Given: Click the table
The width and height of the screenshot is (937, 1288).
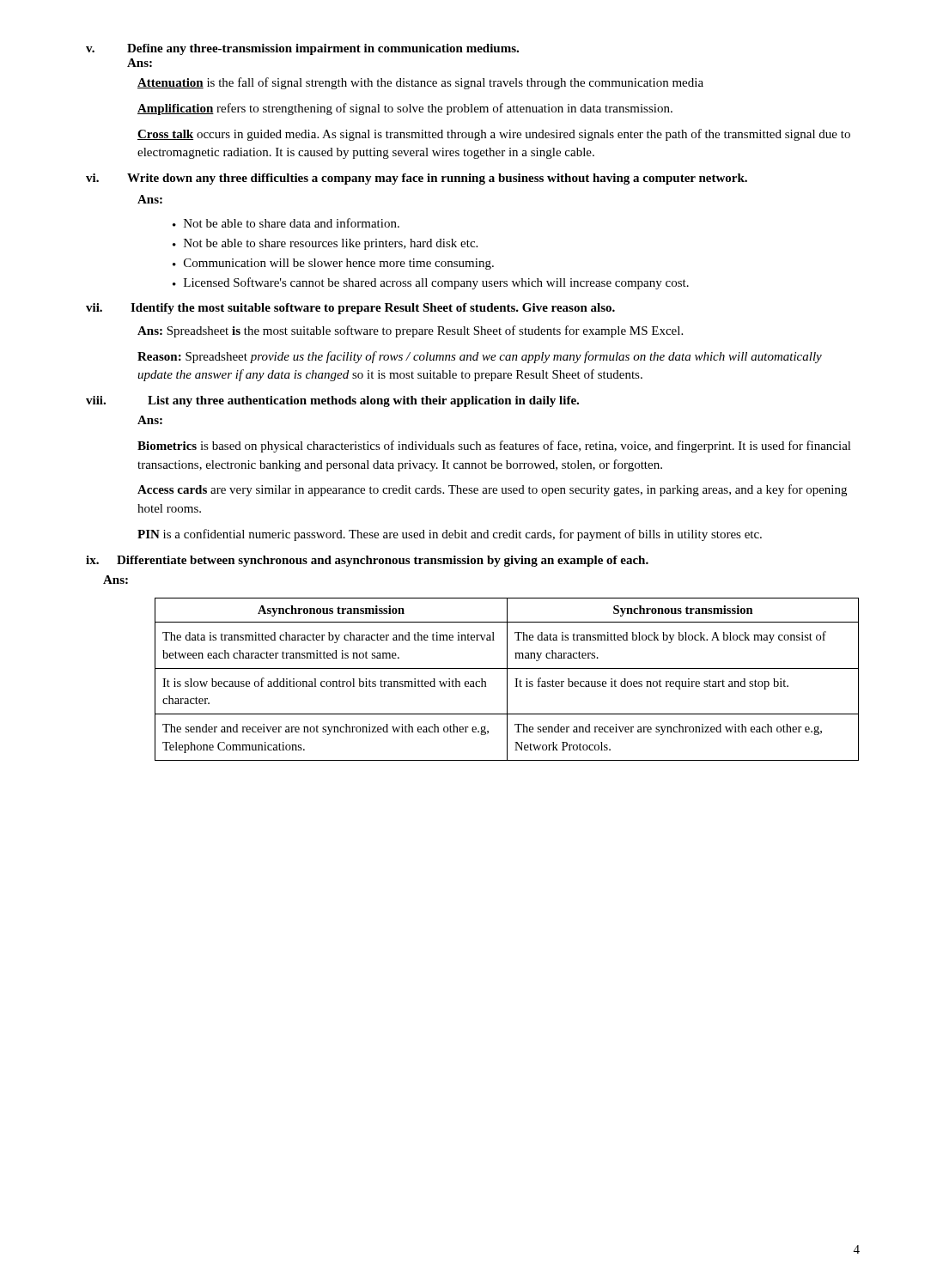Looking at the screenshot, I should click(481, 679).
